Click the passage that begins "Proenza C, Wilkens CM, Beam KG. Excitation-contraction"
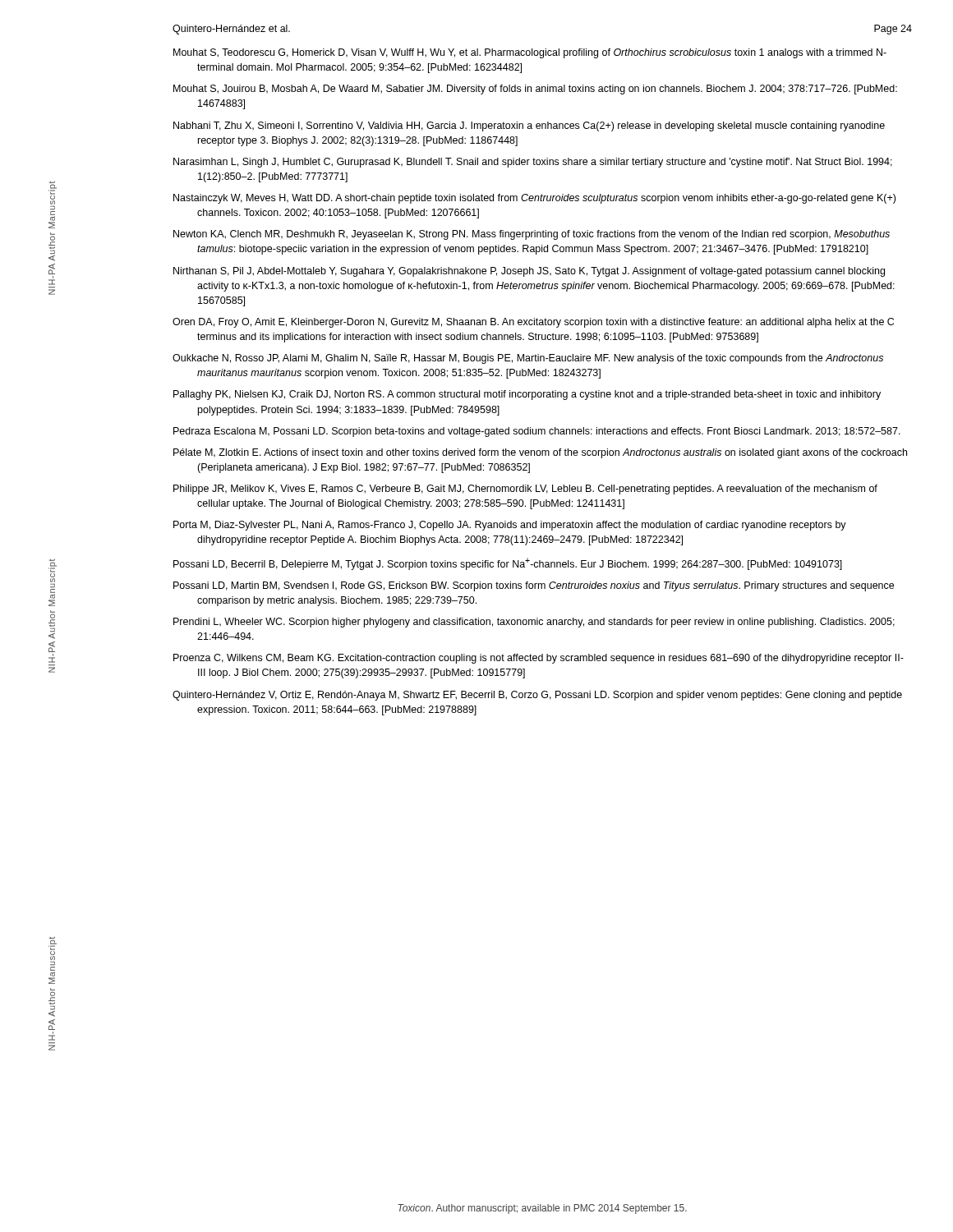Screen dimensions: 1232x953 tap(538, 666)
